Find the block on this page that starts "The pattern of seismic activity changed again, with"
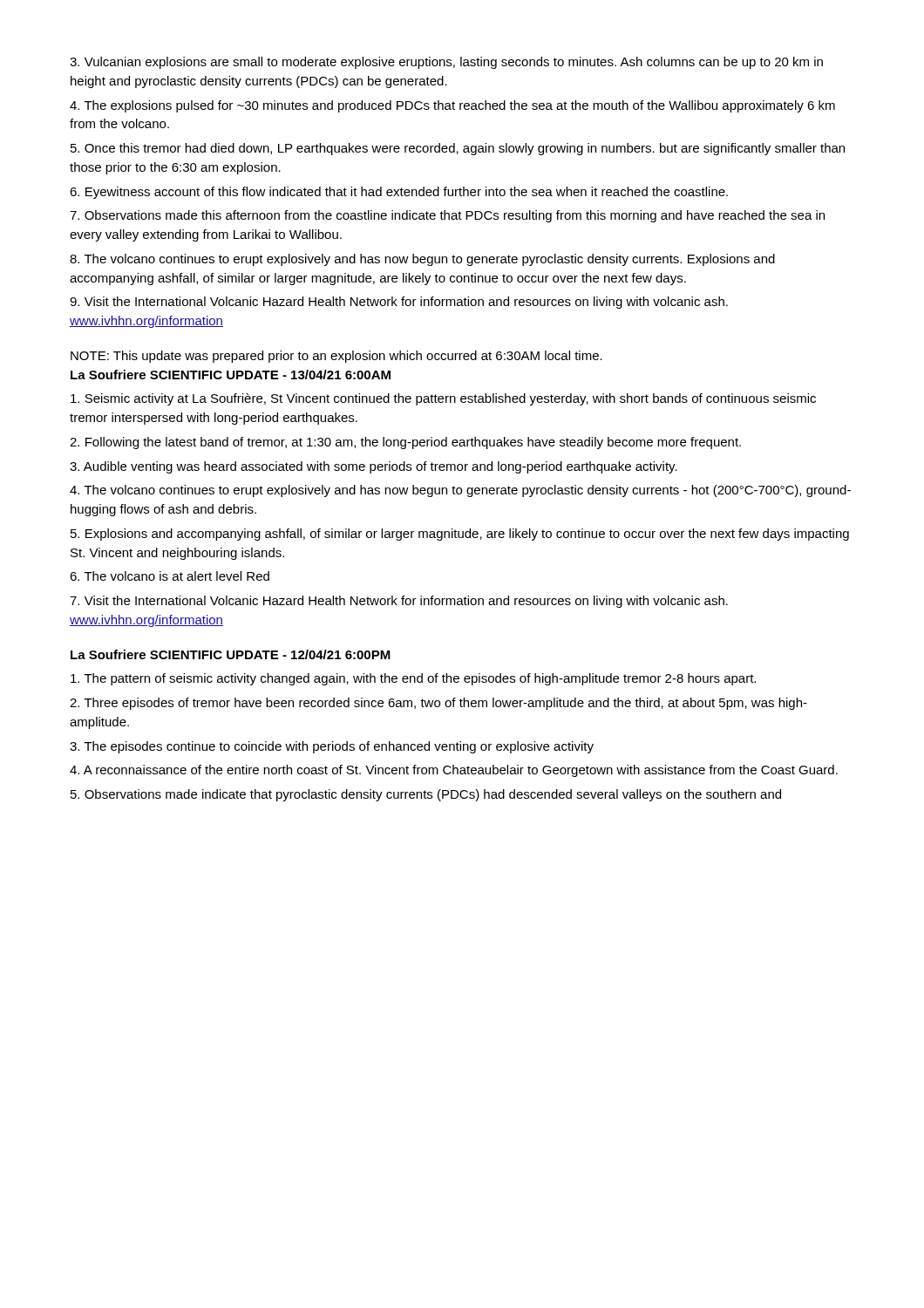Image resolution: width=924 pixels, height=1308 pixels. tap(413, 678)
